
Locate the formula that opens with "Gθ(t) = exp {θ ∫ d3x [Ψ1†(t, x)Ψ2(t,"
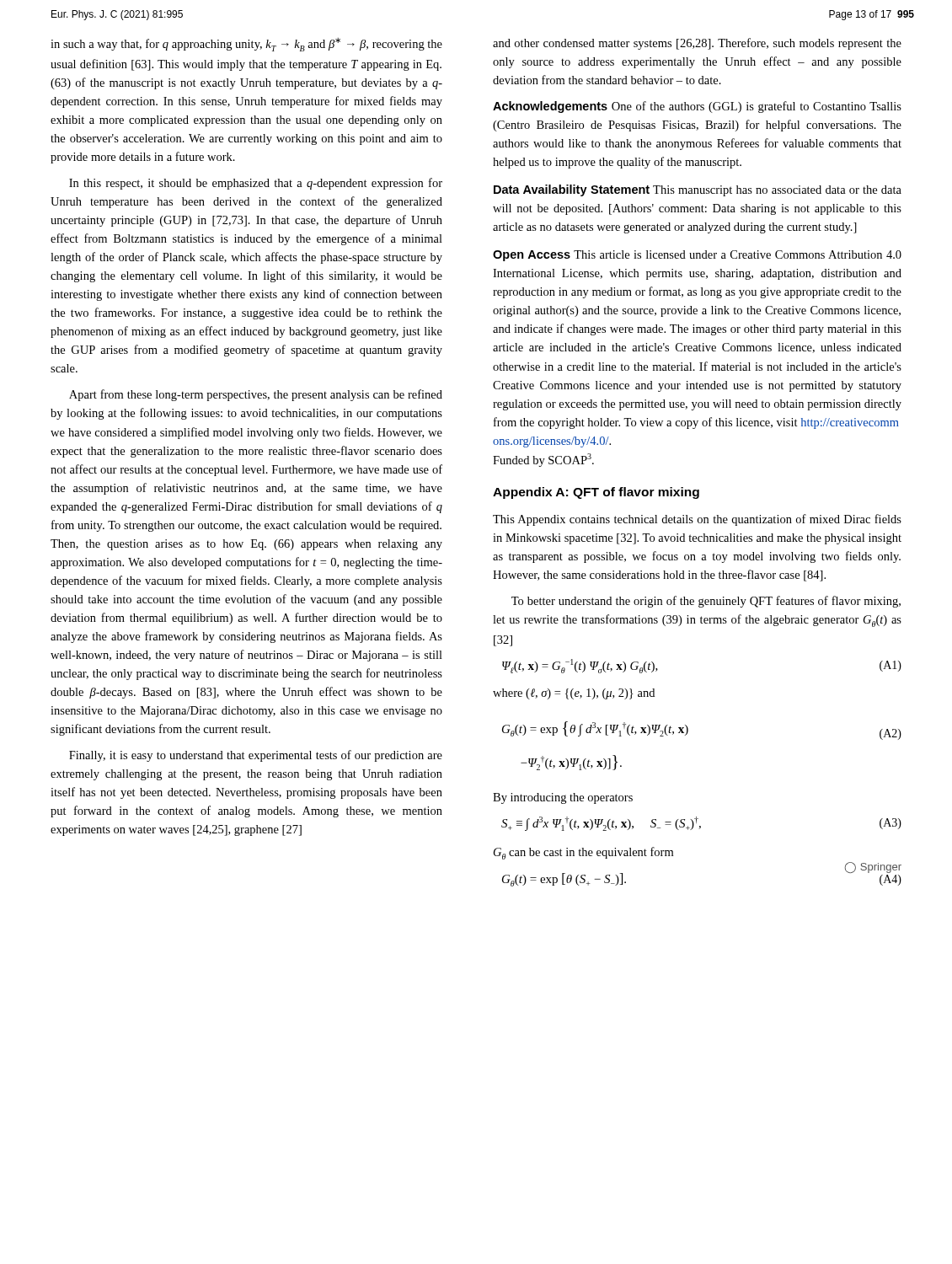click(x=591, y=730)
